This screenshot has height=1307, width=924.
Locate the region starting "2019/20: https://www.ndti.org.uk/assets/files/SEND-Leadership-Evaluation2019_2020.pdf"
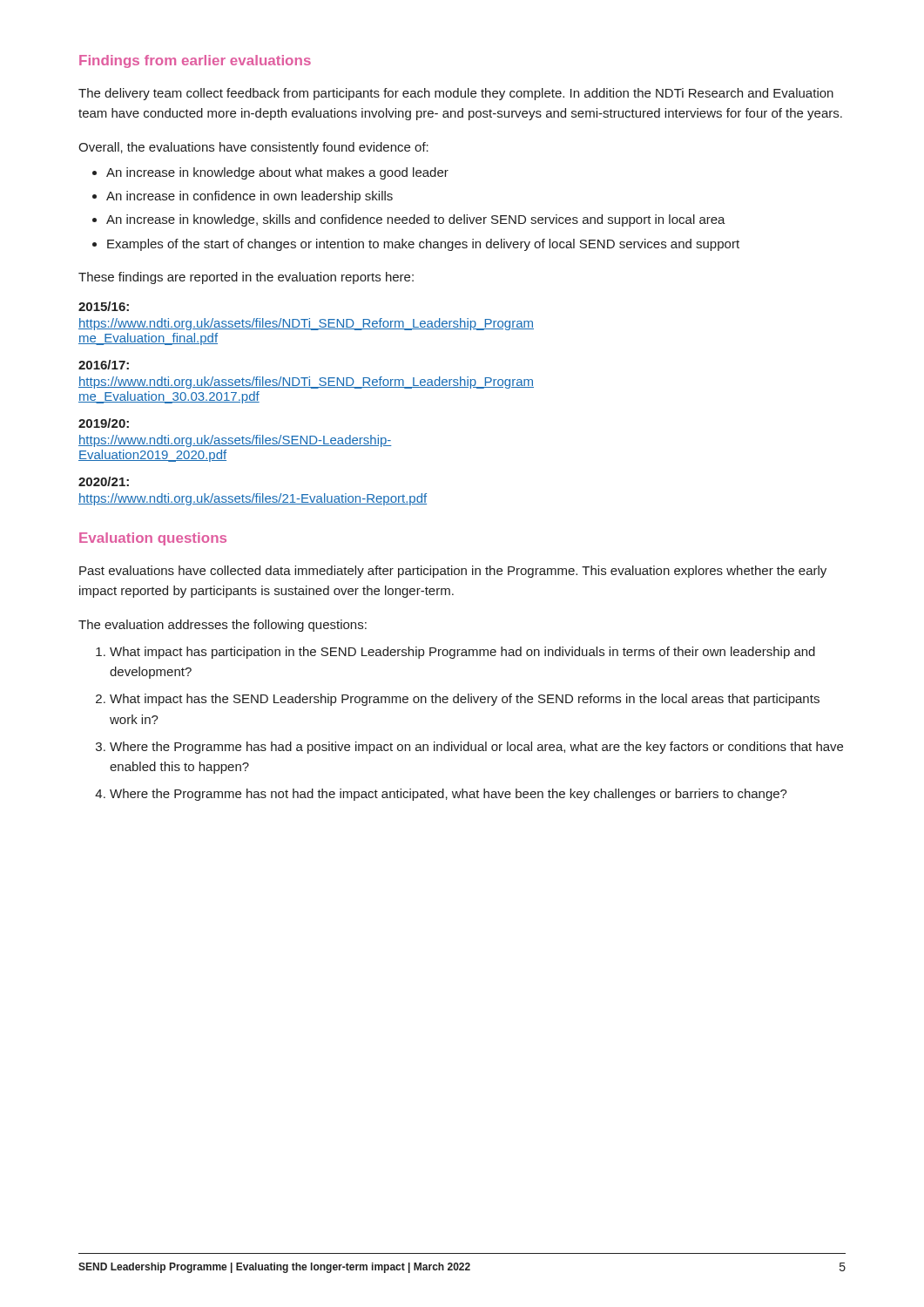[x=104, y=423]
